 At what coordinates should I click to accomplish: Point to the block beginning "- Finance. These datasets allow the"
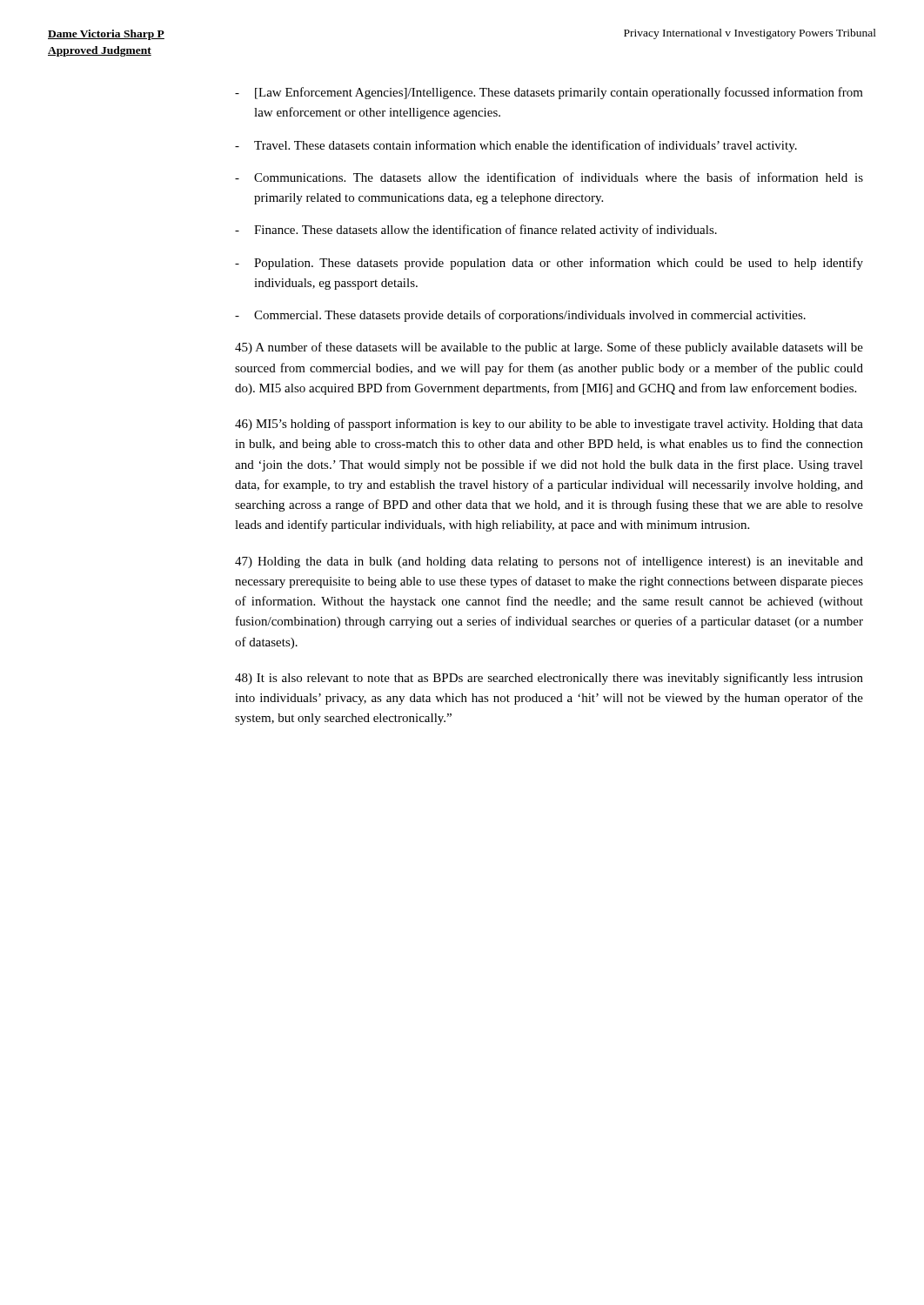(x=549, y=230)
